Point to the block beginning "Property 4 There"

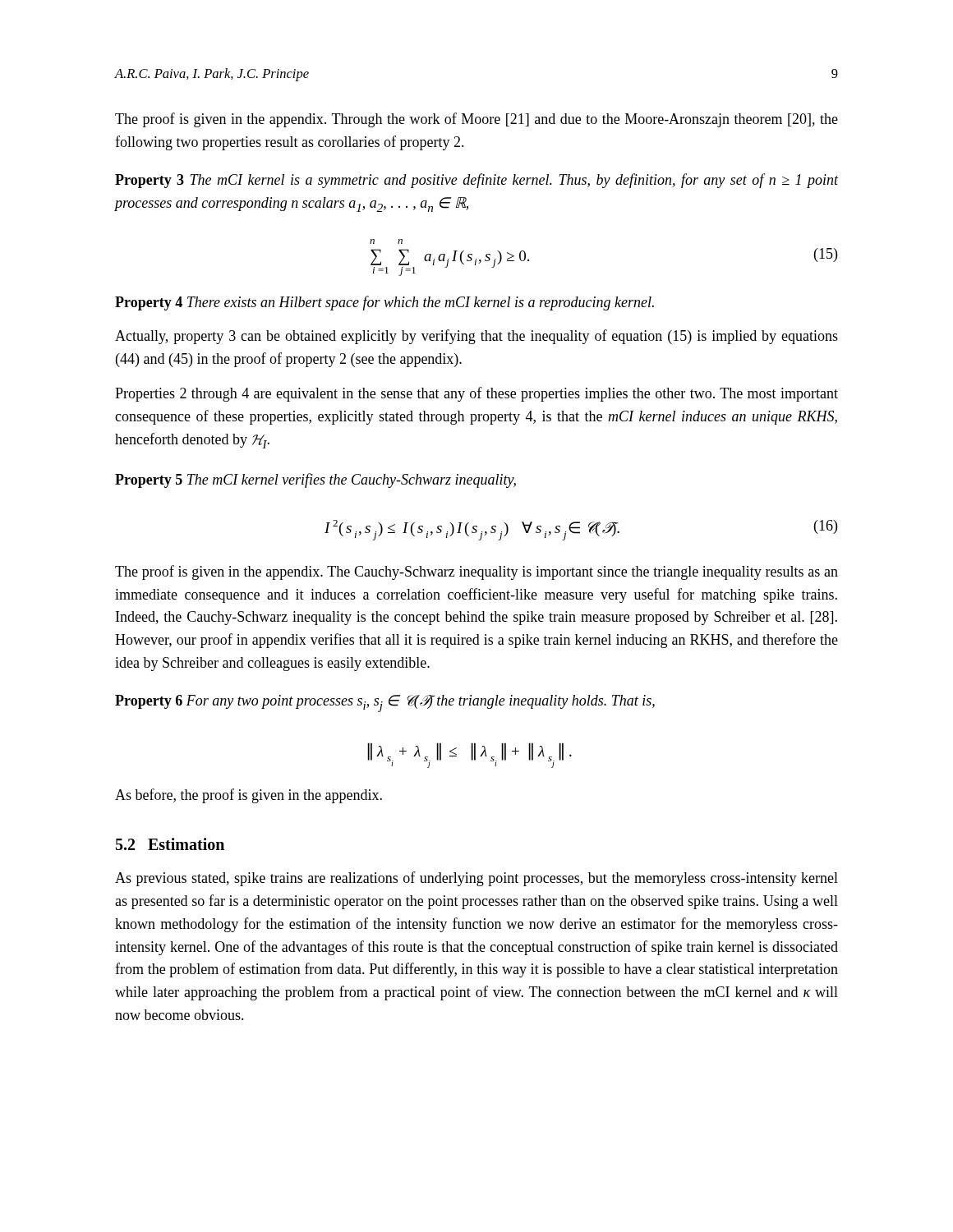(476, 303)
